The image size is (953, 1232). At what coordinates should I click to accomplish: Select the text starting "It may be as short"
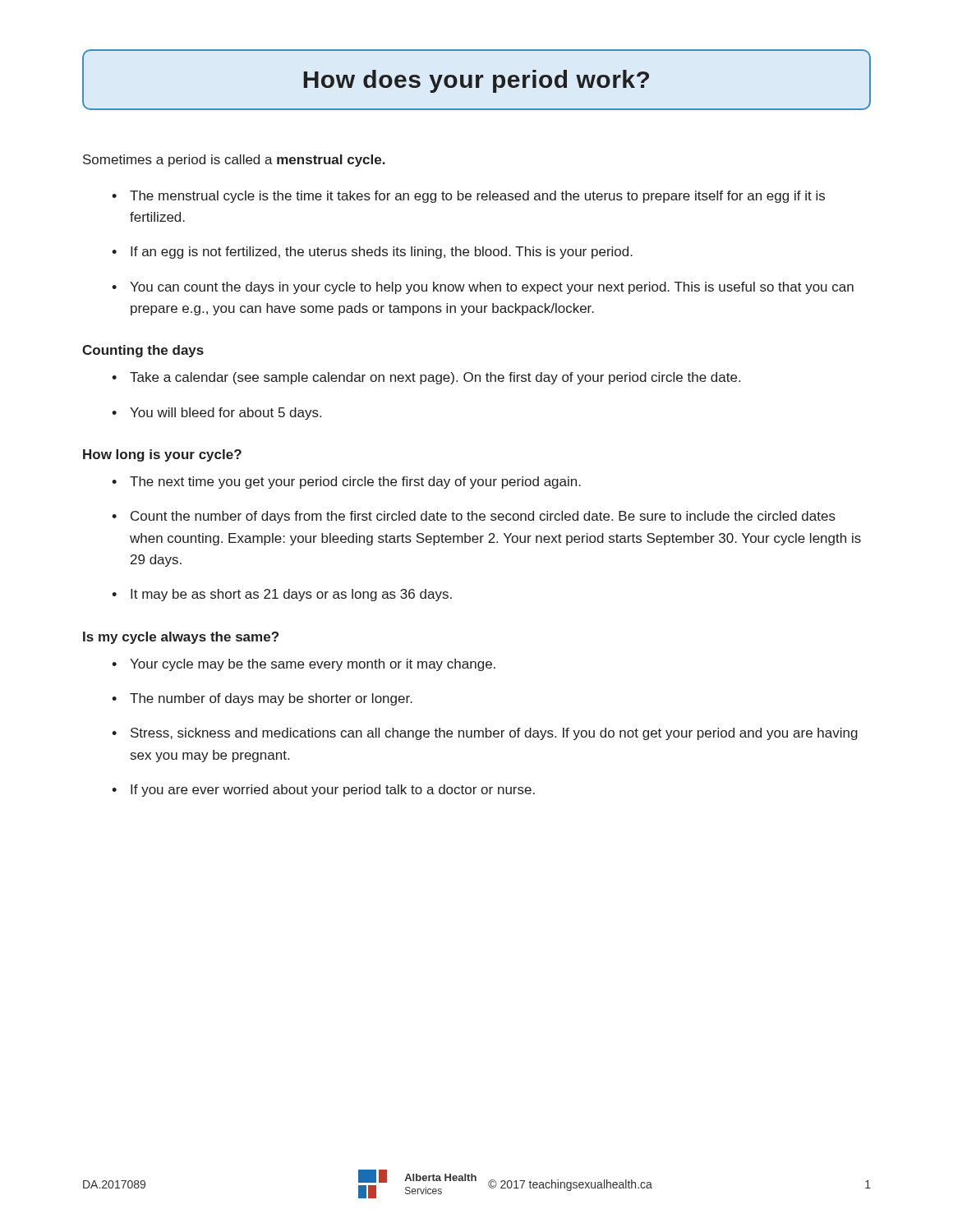pyautogui.click(x=291, y=595)
